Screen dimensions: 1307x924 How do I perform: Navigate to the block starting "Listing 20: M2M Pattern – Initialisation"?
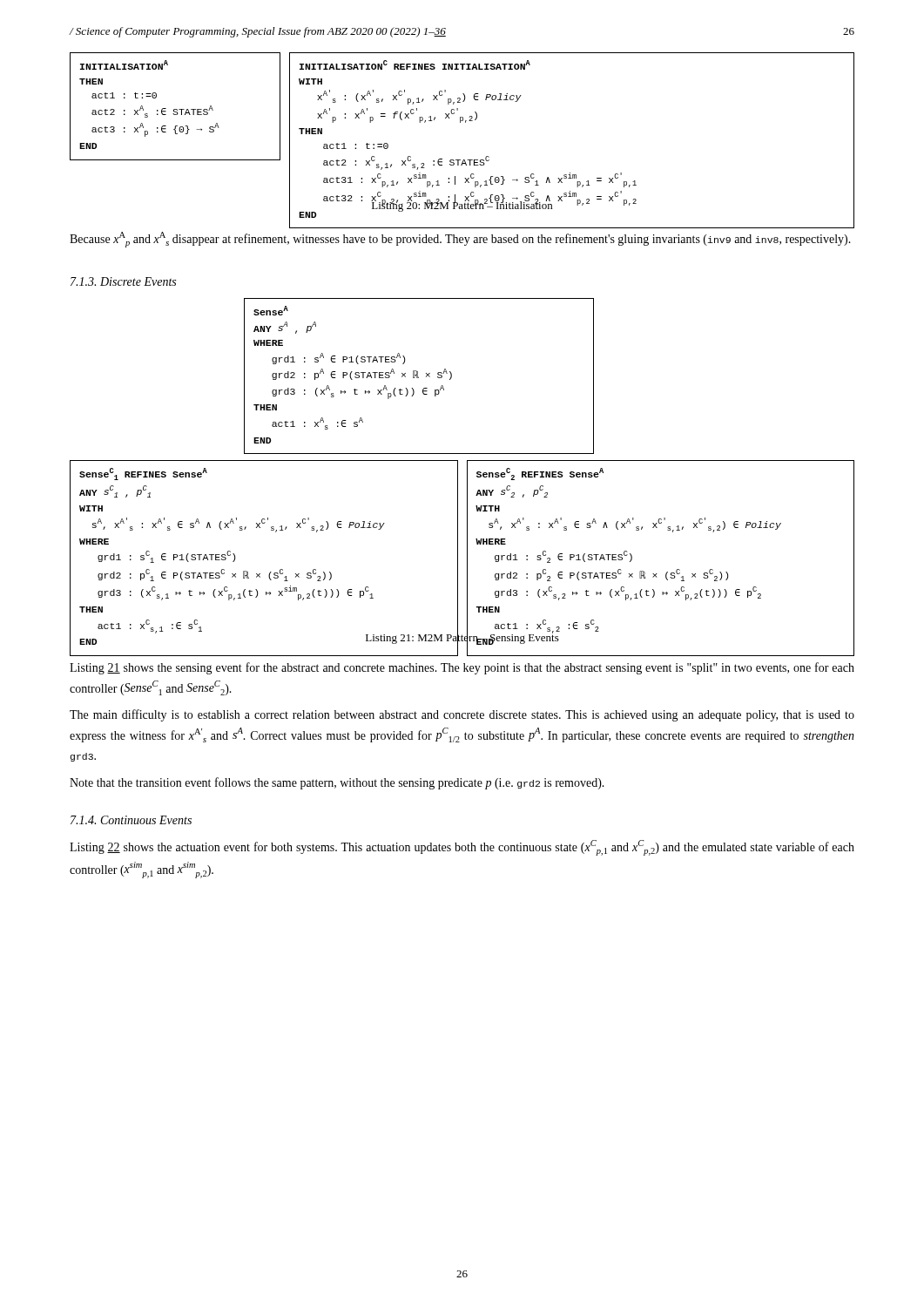click(462, 205)
